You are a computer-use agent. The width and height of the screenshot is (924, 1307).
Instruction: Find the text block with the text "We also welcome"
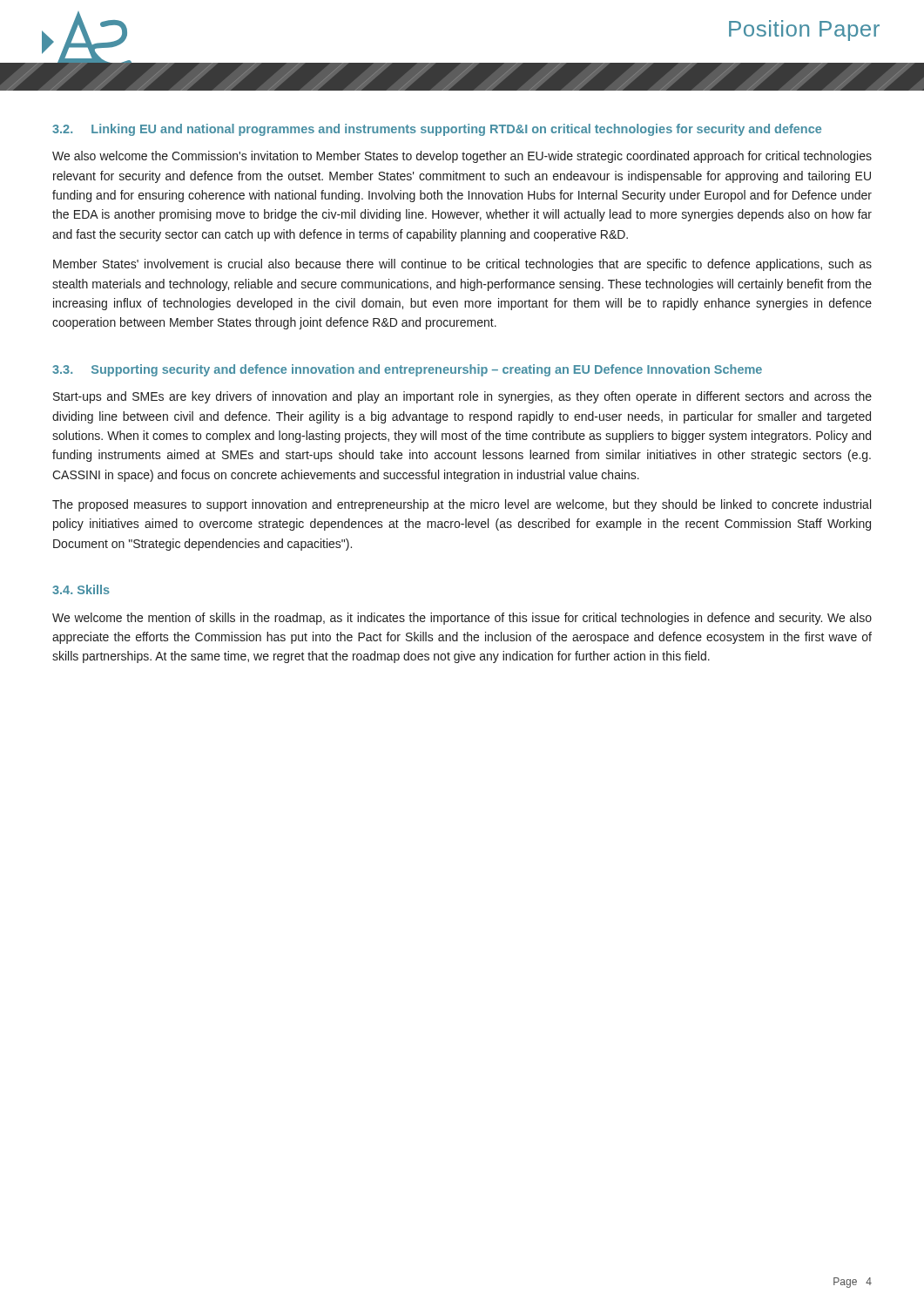(x=462, y=195)
